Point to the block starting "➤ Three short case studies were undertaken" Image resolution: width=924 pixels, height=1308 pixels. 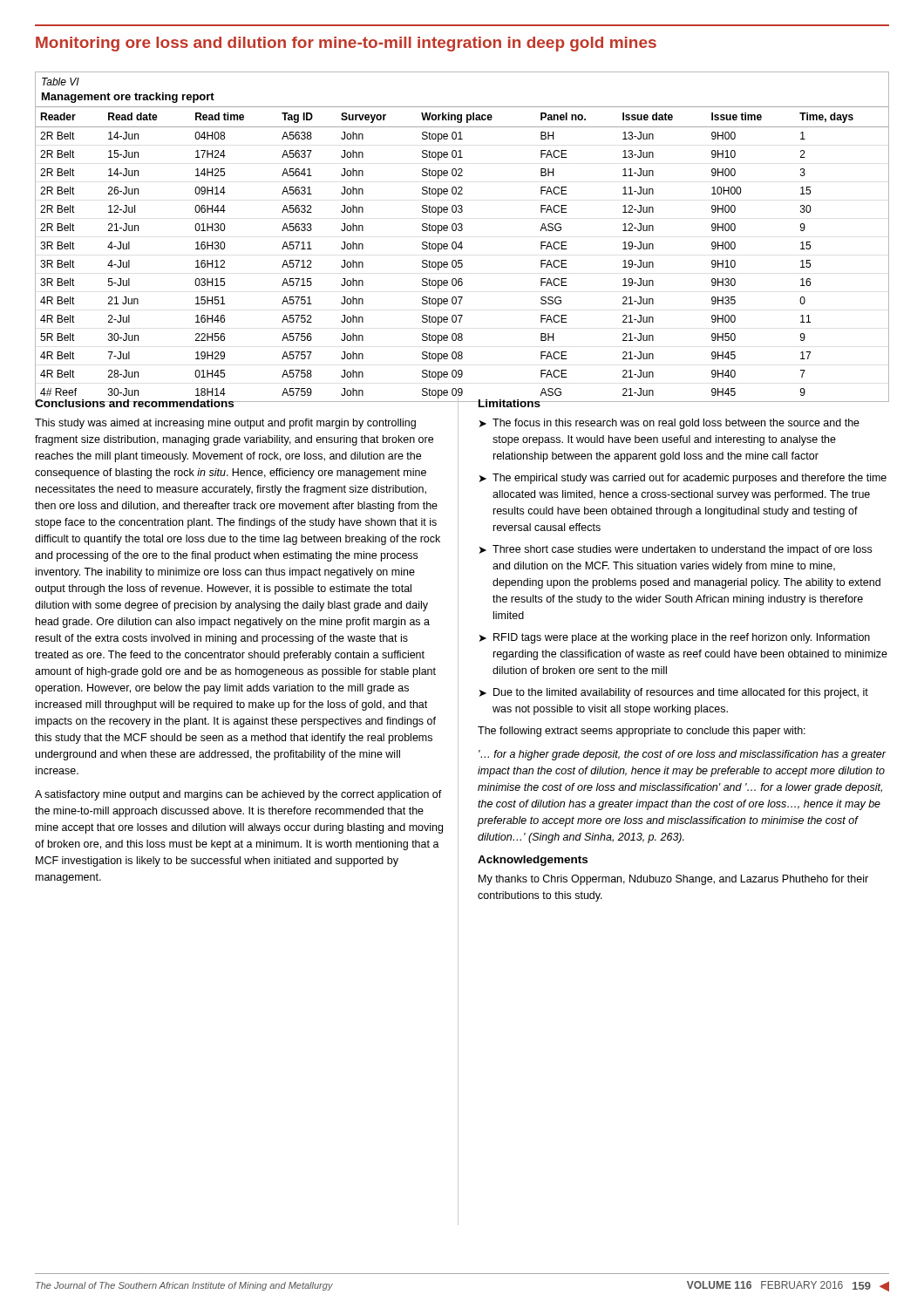coord(683,583)
